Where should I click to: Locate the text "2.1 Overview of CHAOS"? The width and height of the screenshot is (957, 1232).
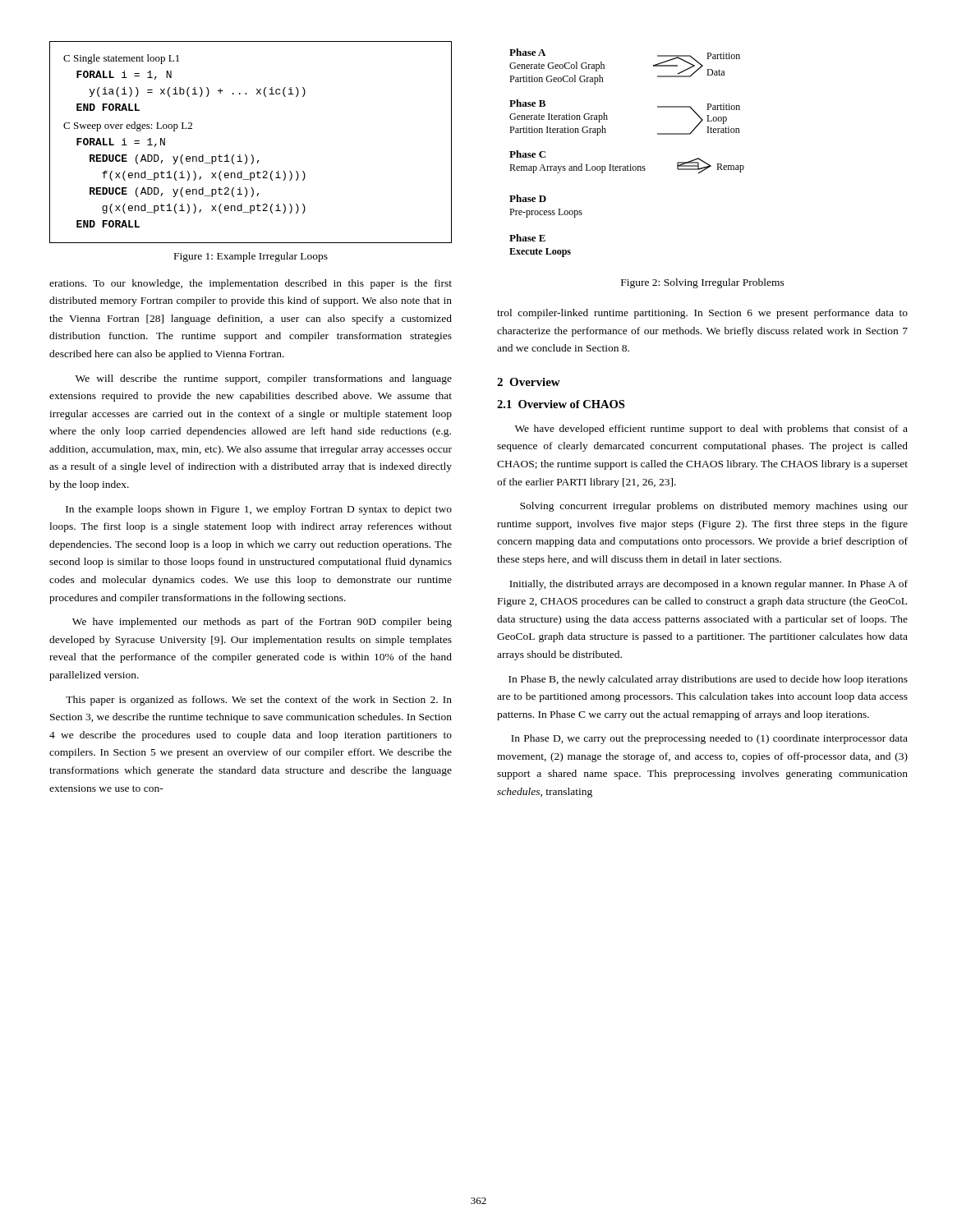coord(561,404)
